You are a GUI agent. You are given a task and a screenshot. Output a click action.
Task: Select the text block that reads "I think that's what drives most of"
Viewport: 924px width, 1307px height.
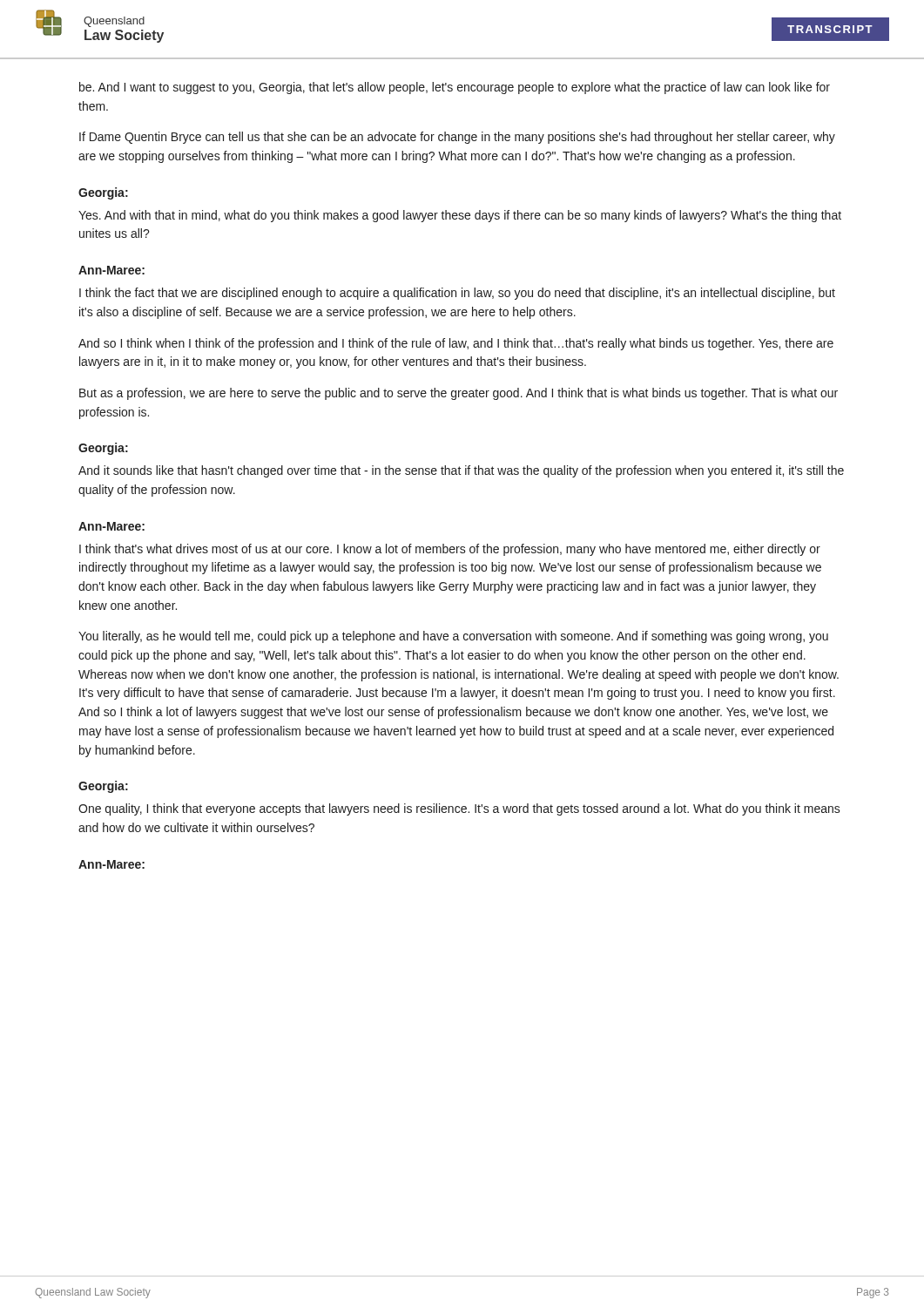pos(450,577)
